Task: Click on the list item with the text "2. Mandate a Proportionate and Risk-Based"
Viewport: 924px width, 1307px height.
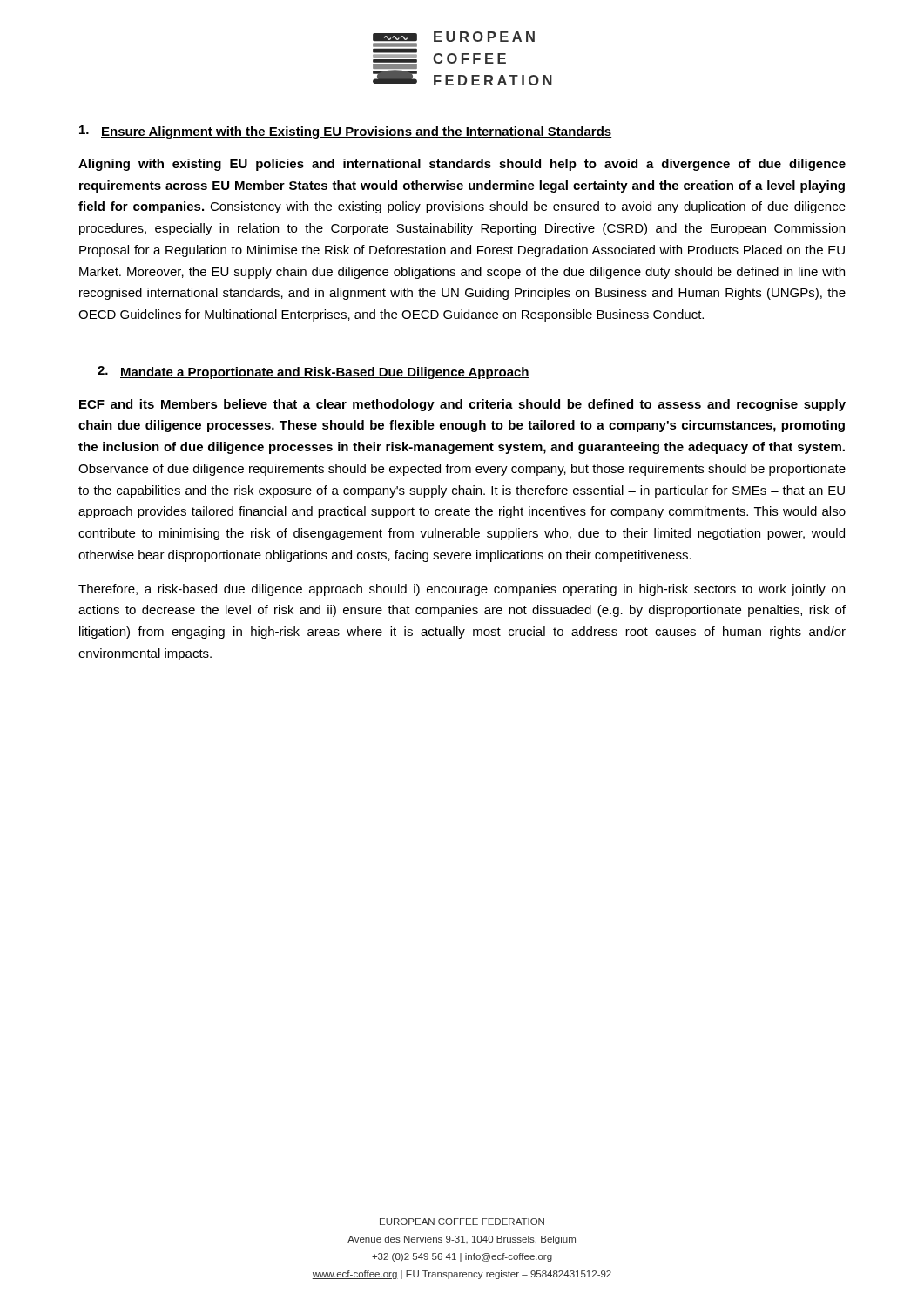Action: click(313, 372)
